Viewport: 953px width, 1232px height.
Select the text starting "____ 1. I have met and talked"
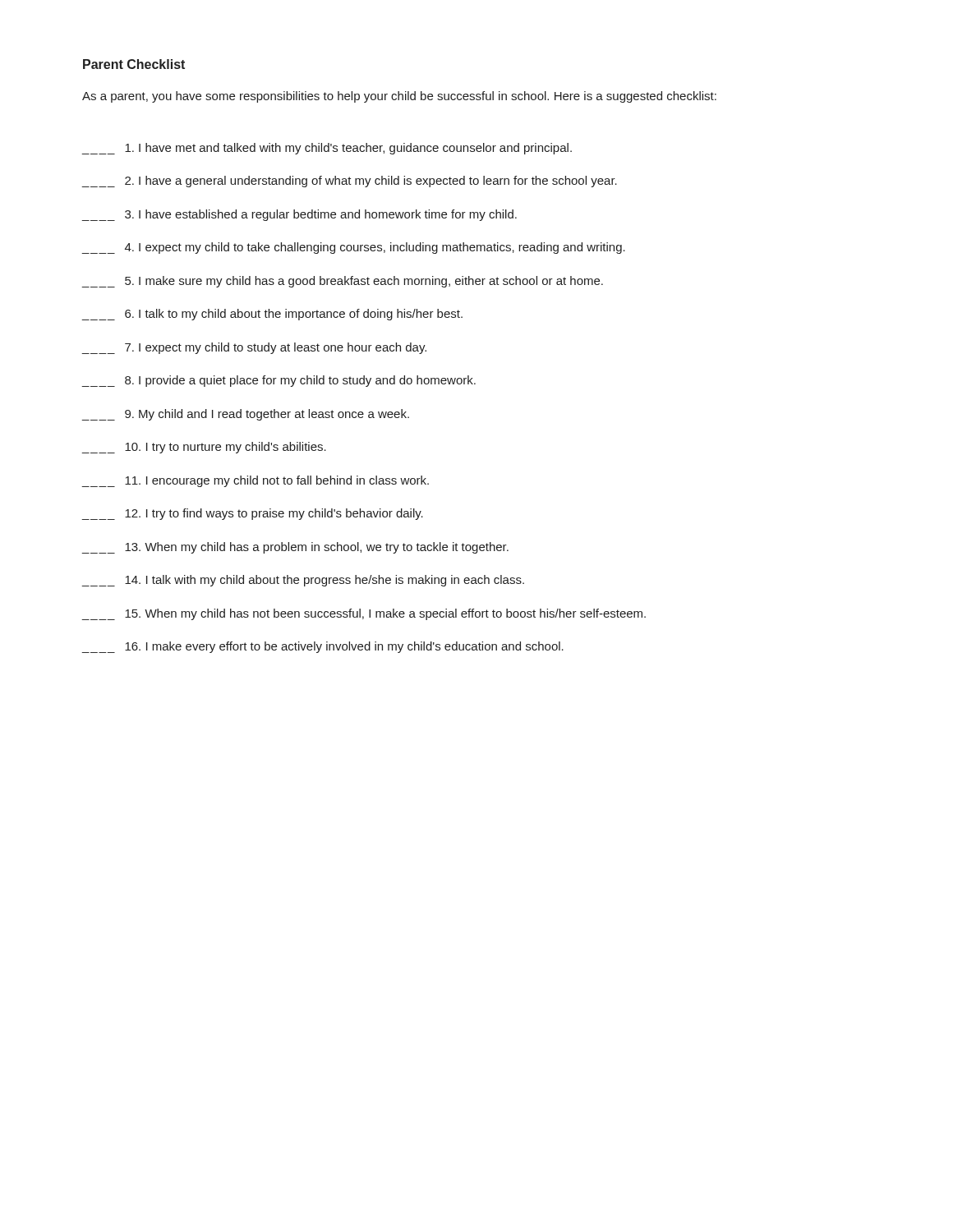(327, 148)
